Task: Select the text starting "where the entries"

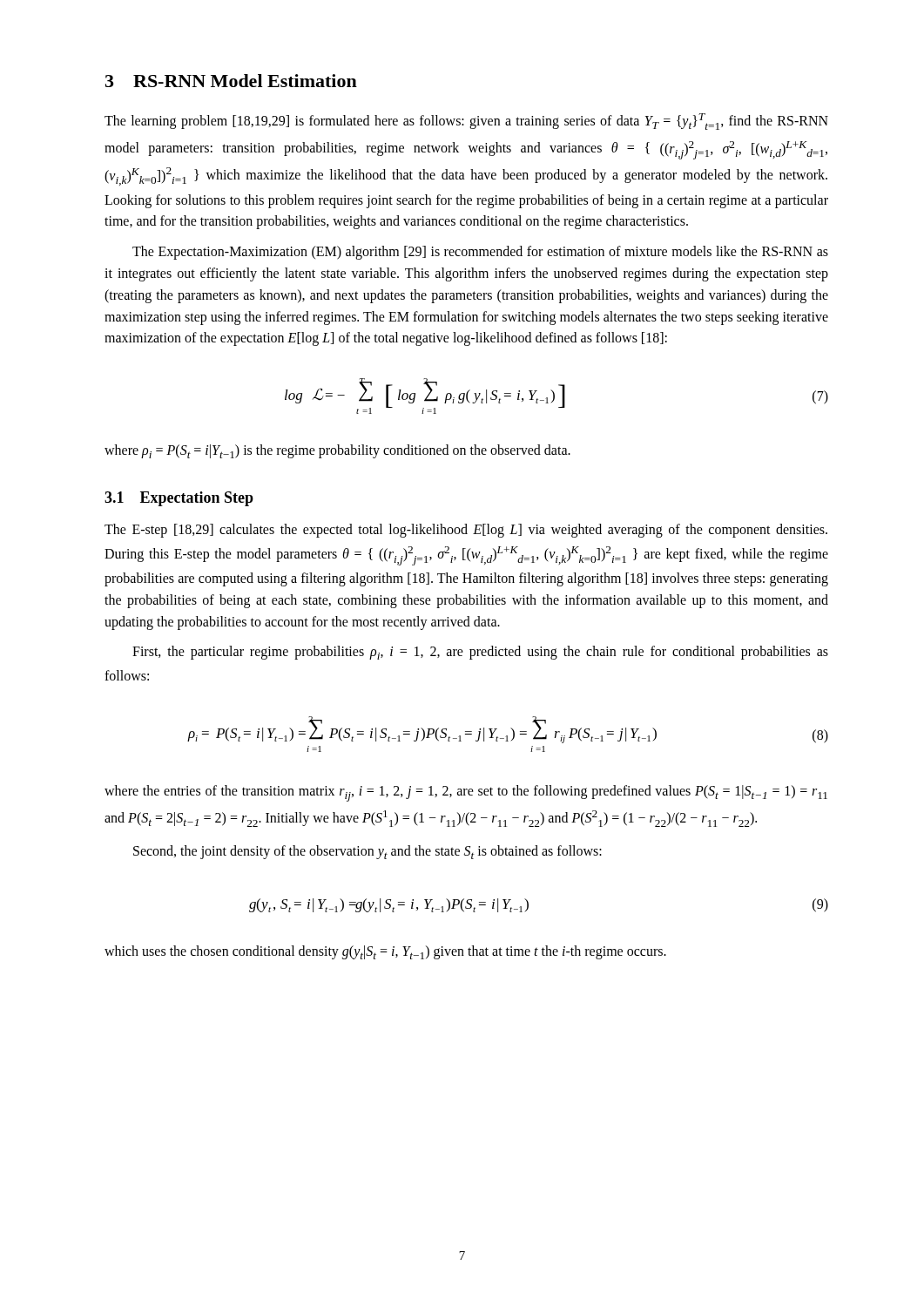Action: [466, 806]
